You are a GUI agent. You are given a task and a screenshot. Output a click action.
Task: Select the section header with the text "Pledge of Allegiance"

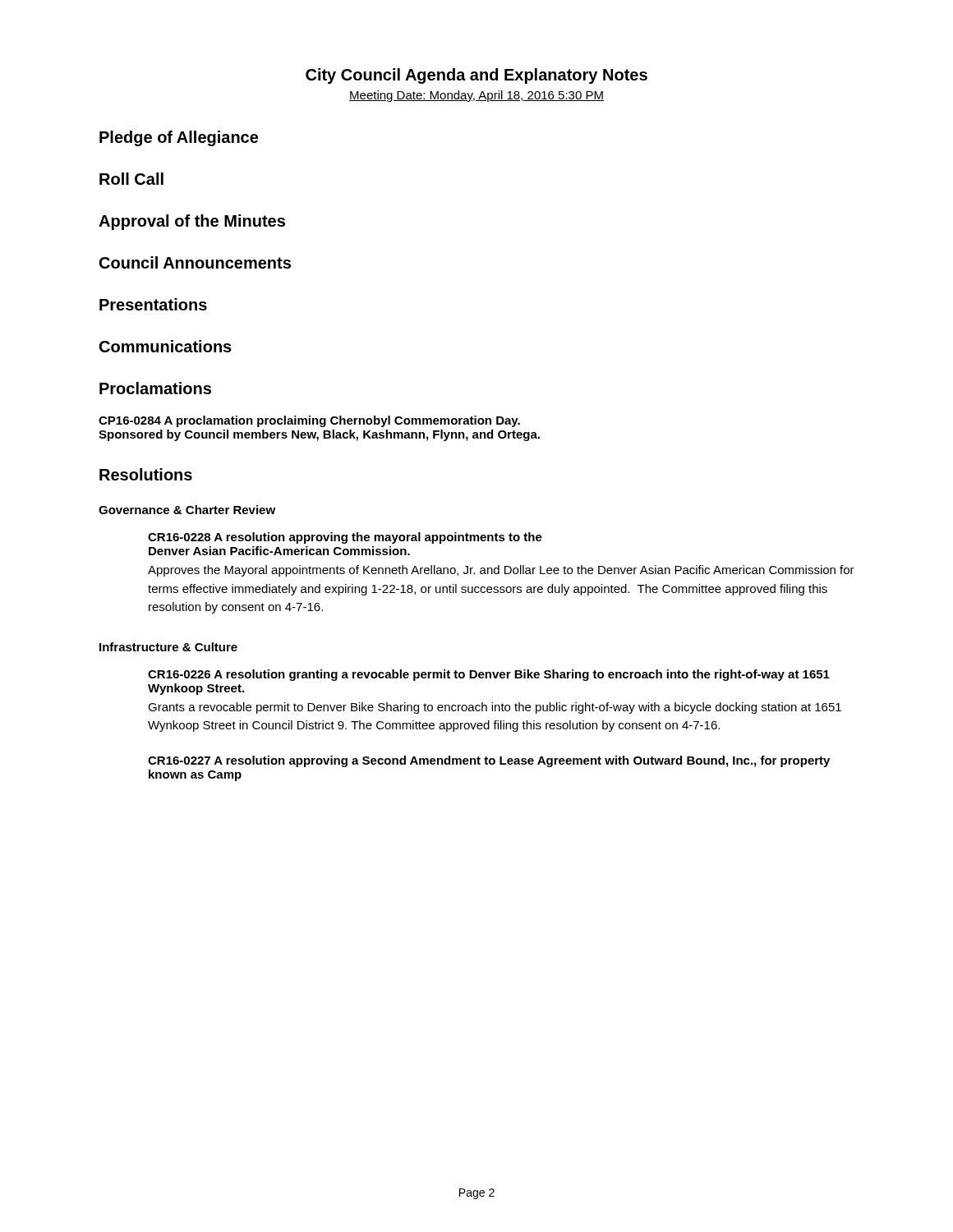(179, 137)
